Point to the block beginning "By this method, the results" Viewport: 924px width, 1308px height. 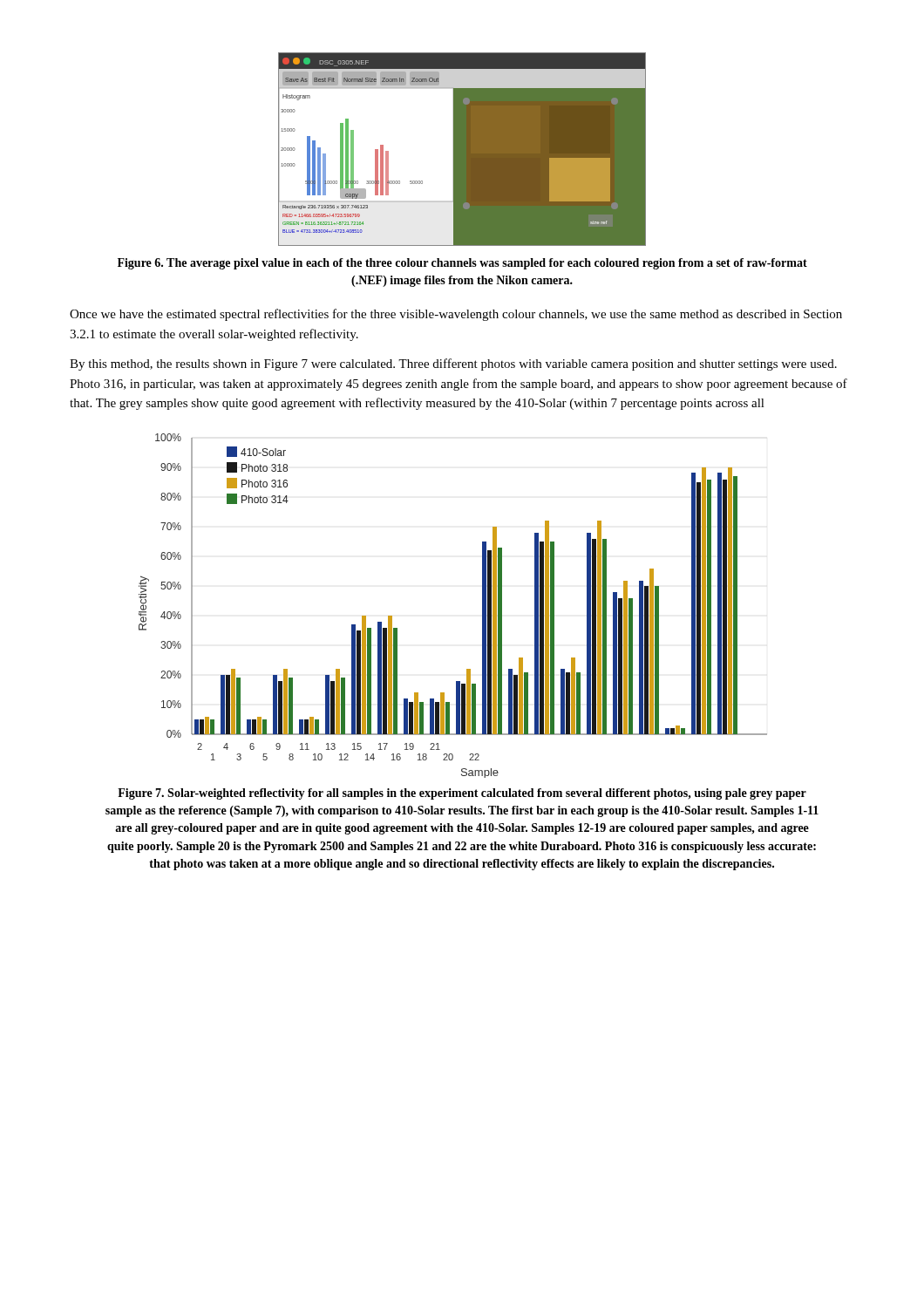tap(458, 383)
